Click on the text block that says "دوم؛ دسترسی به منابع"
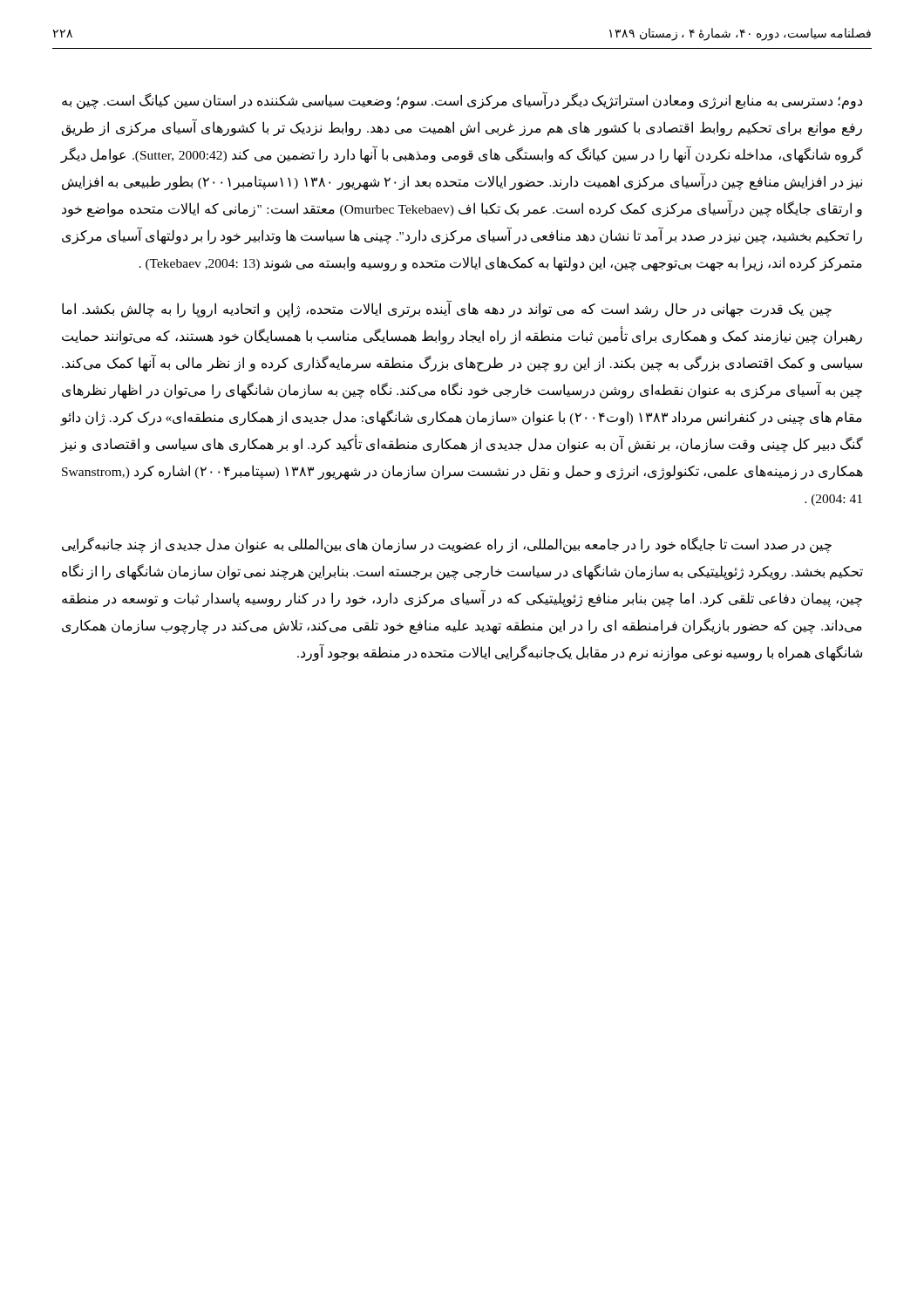 [x=462, y=182]
